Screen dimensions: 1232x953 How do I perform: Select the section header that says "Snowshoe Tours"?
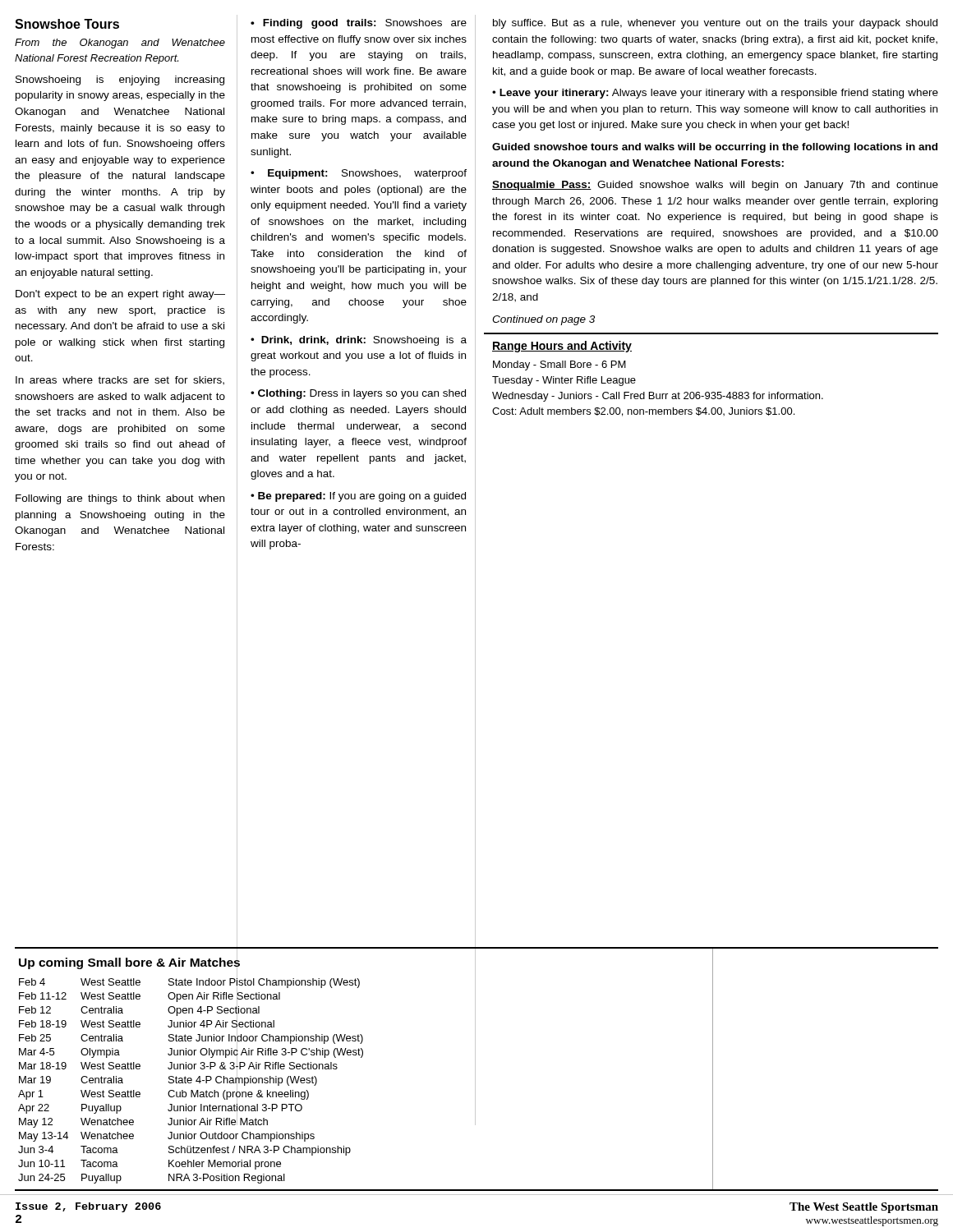(67, 24)
